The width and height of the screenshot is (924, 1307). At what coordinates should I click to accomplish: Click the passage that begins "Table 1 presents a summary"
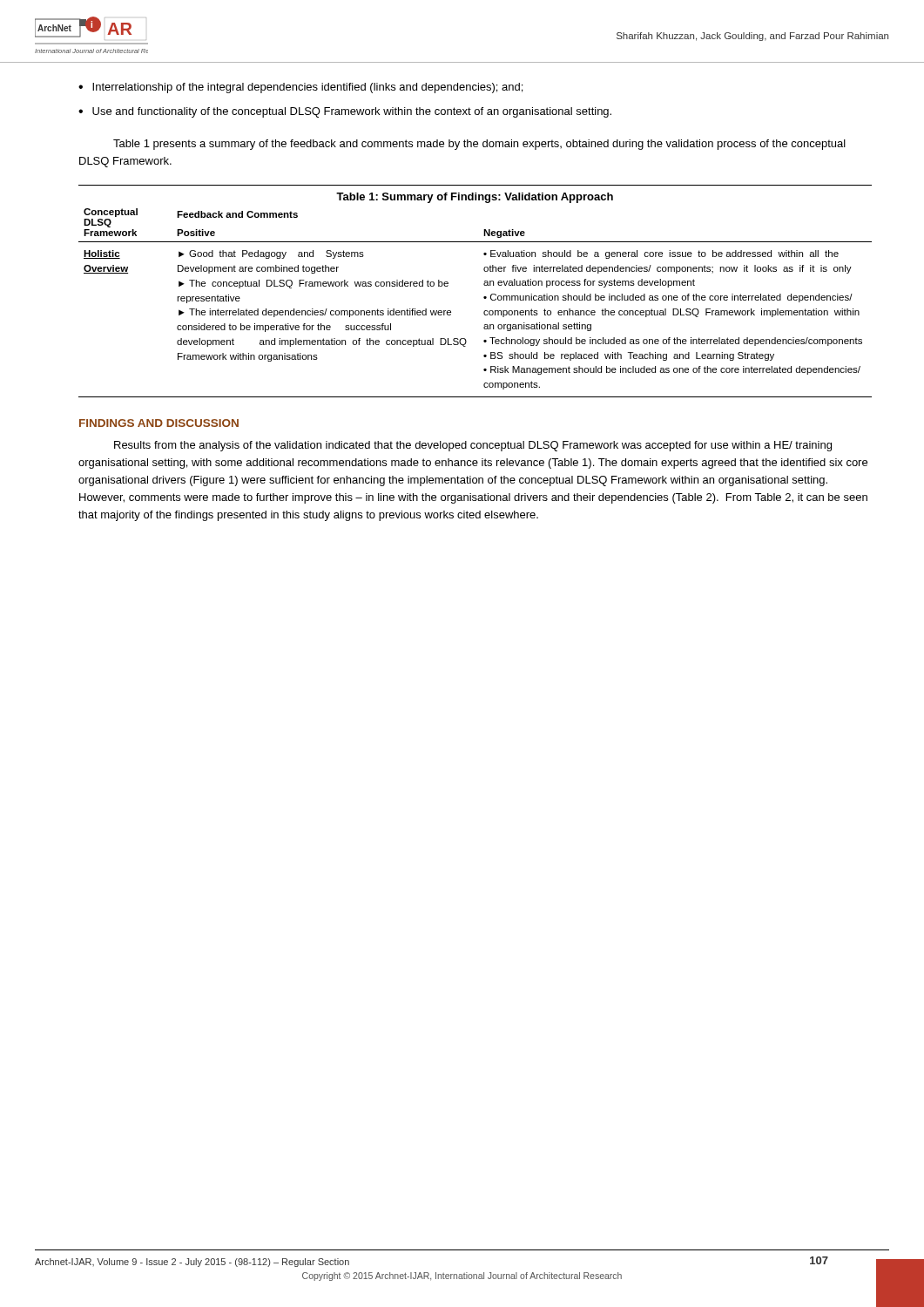click(462, 152)
